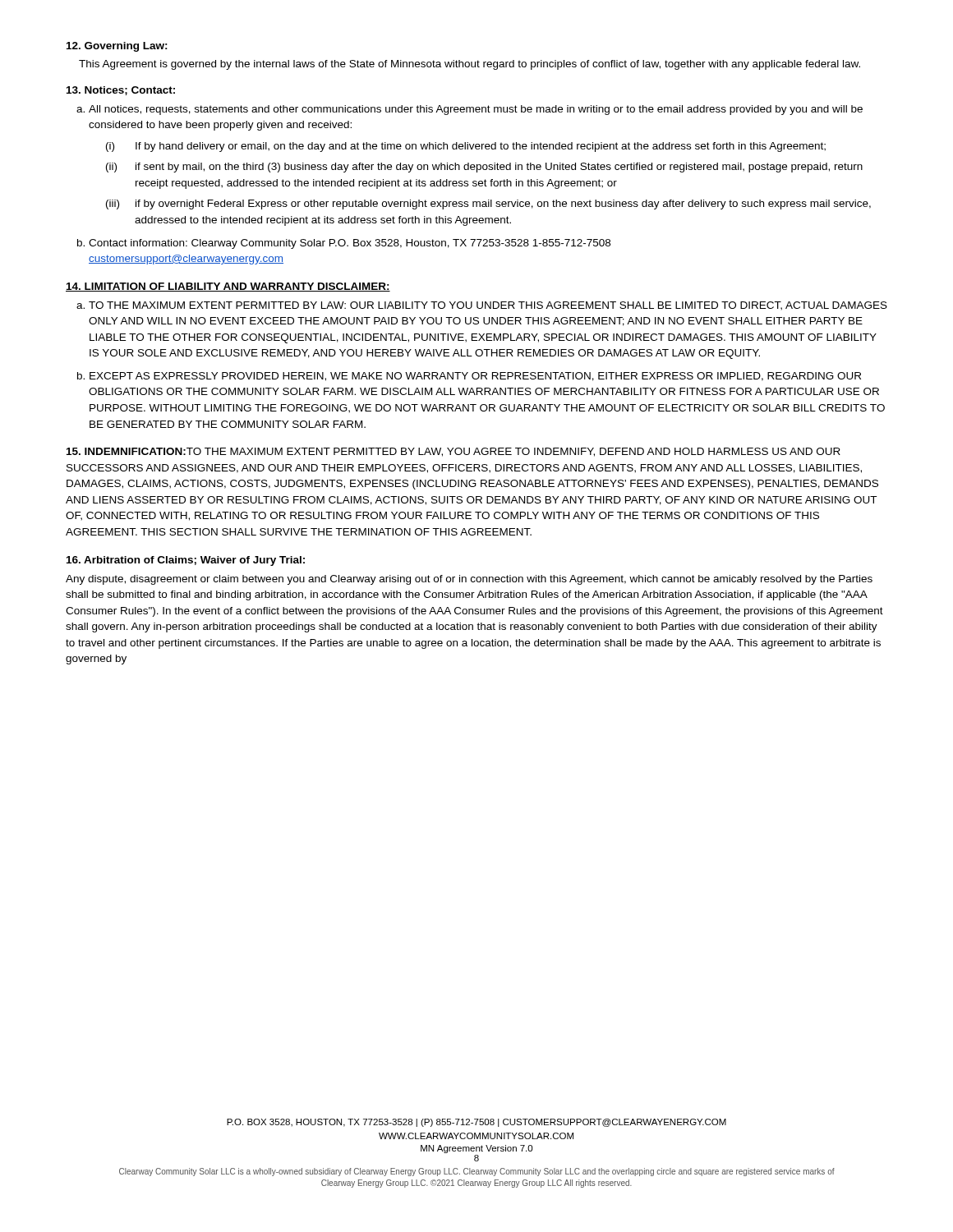Locate the block starting "(ii)if sent by mail, on the third"
Image resolution: width=953 pixels, height=1232 pixels.
click(x=496, y=175)
